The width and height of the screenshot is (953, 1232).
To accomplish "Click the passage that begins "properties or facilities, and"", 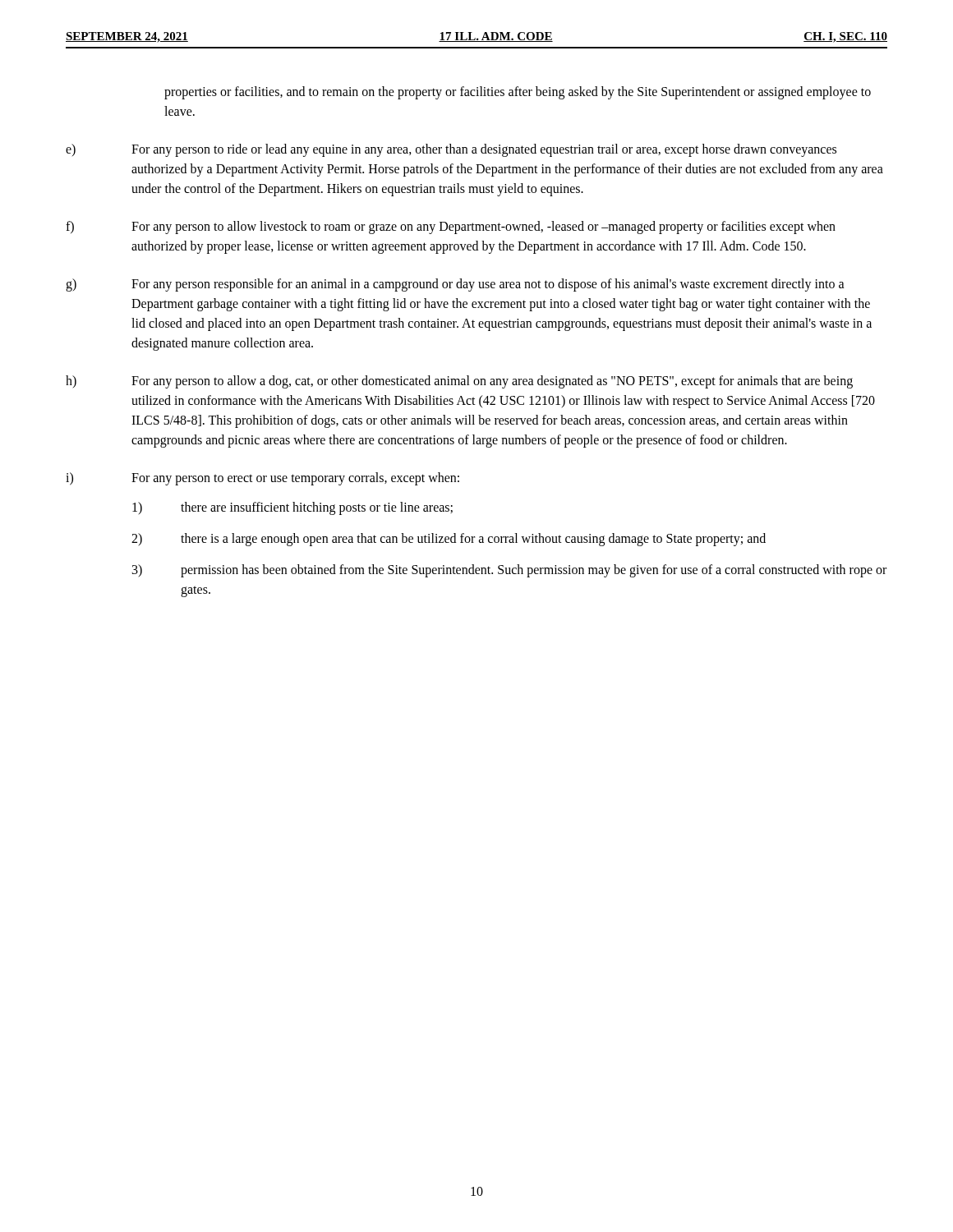I will pyautogui.click(x=518, y=101).
